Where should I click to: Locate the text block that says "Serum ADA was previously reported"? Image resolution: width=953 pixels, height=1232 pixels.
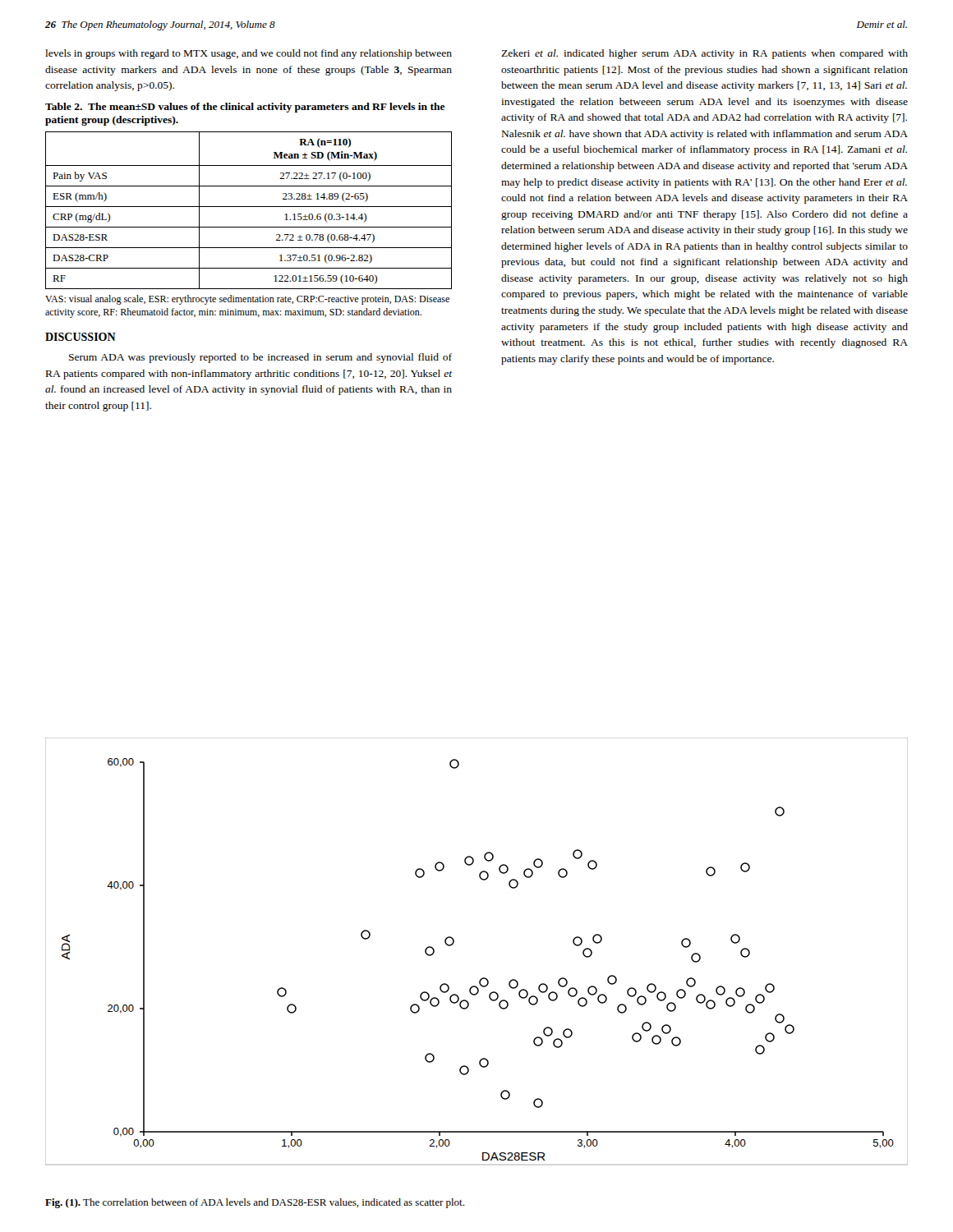248,381
